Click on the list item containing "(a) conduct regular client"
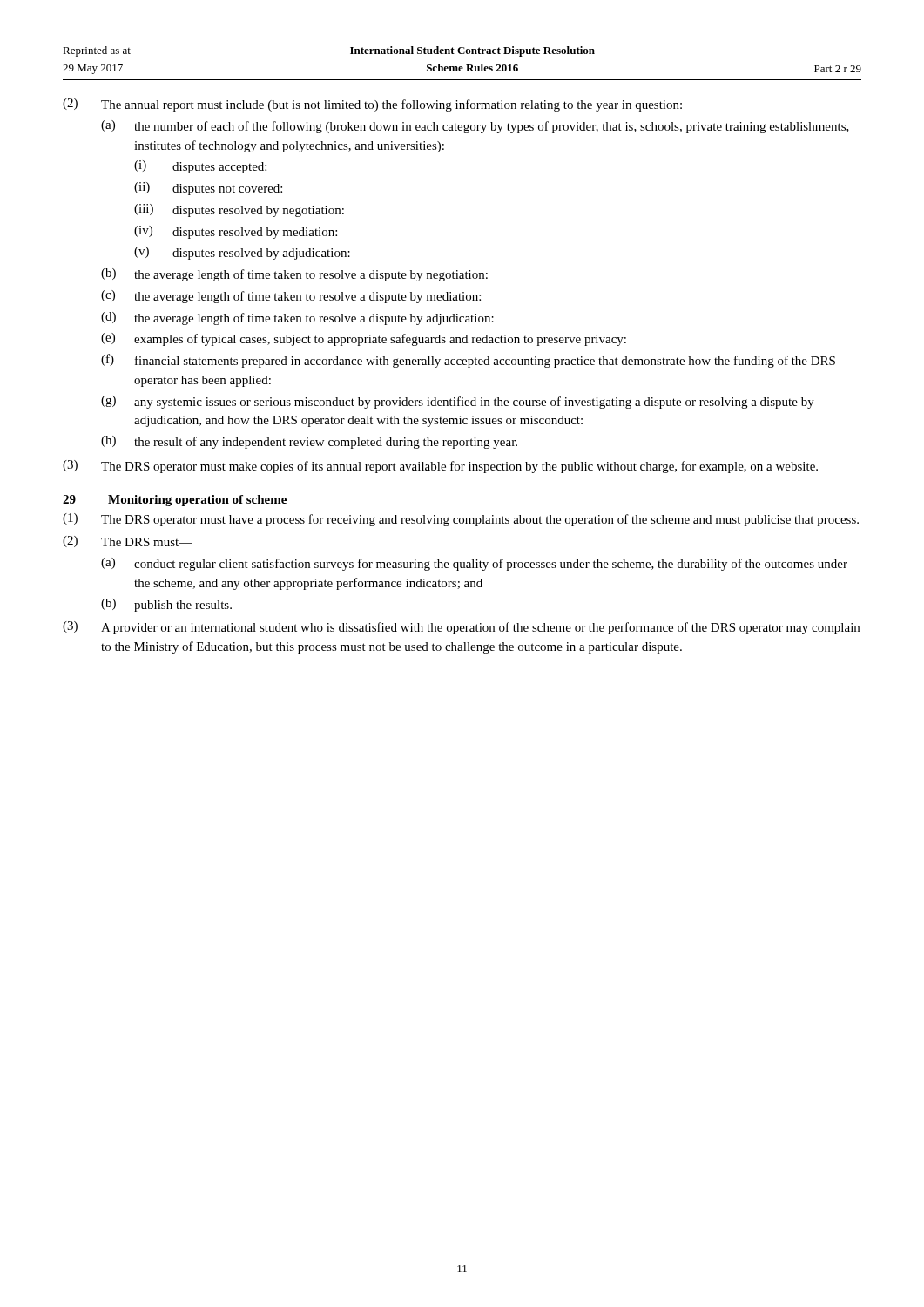Screen dimensions: 1307x924 tap(481, 574)
